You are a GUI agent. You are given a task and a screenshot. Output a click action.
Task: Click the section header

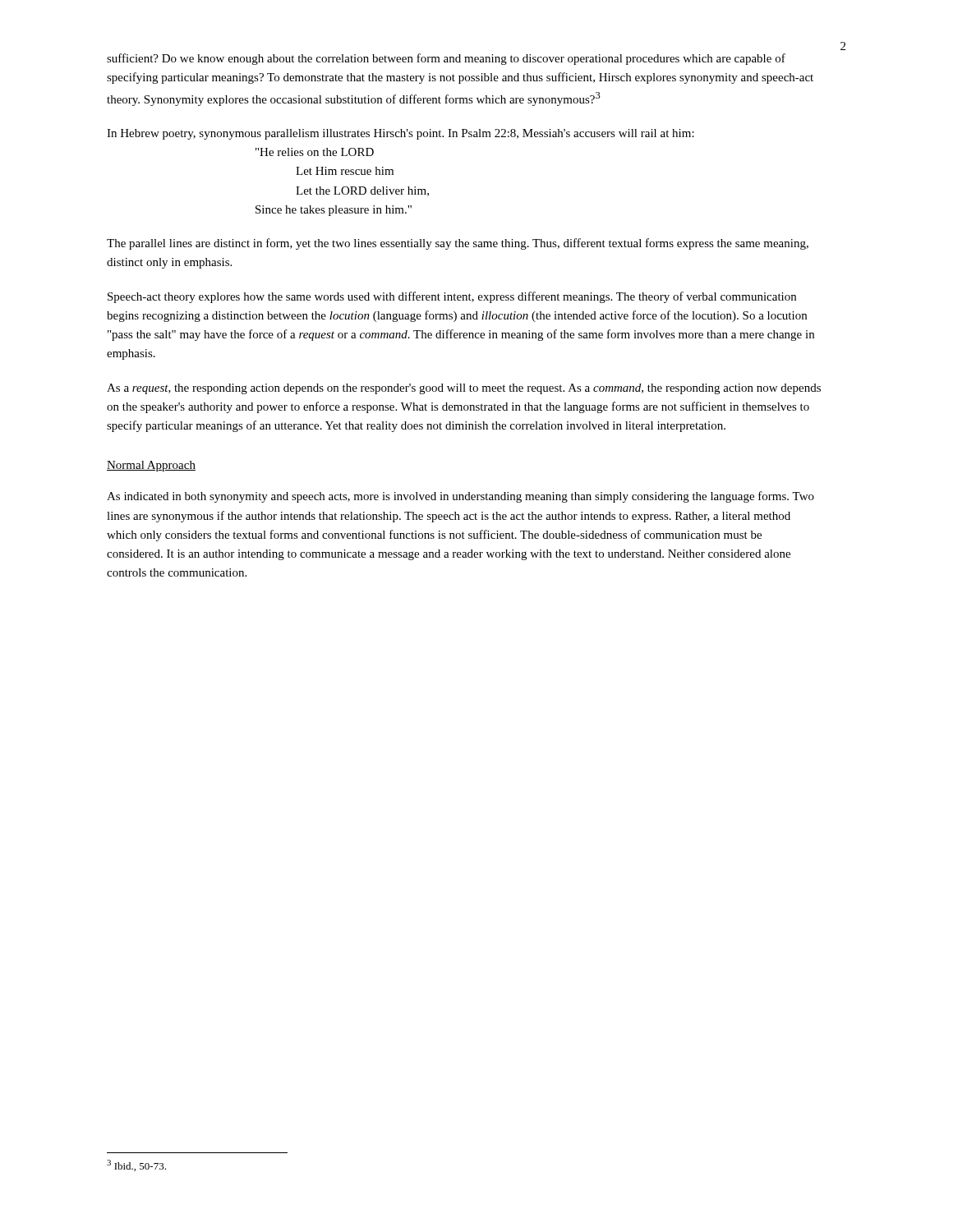[x=151, y=465]
